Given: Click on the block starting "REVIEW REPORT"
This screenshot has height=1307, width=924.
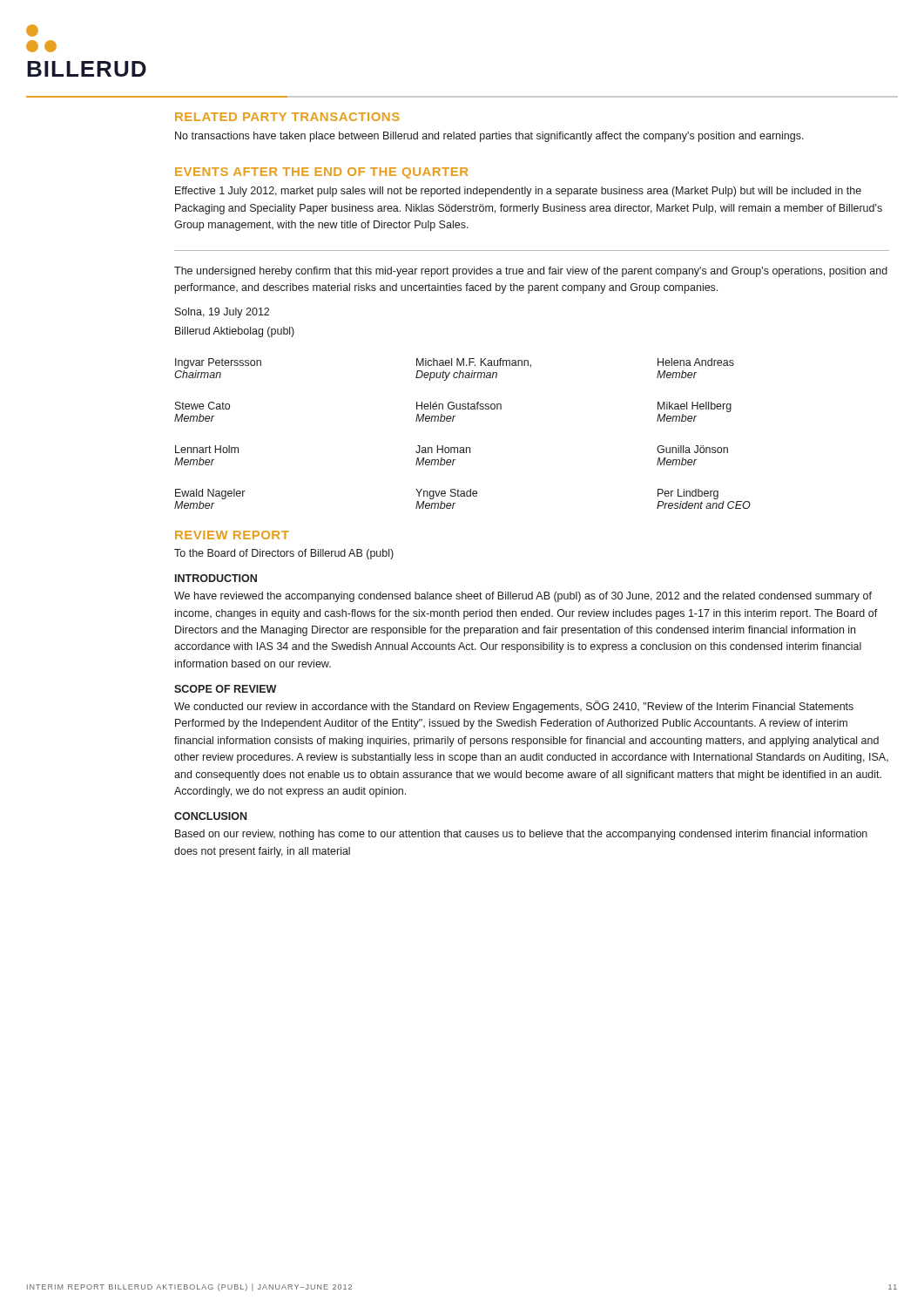Looking at the screenshot, I should pos(232,534).
